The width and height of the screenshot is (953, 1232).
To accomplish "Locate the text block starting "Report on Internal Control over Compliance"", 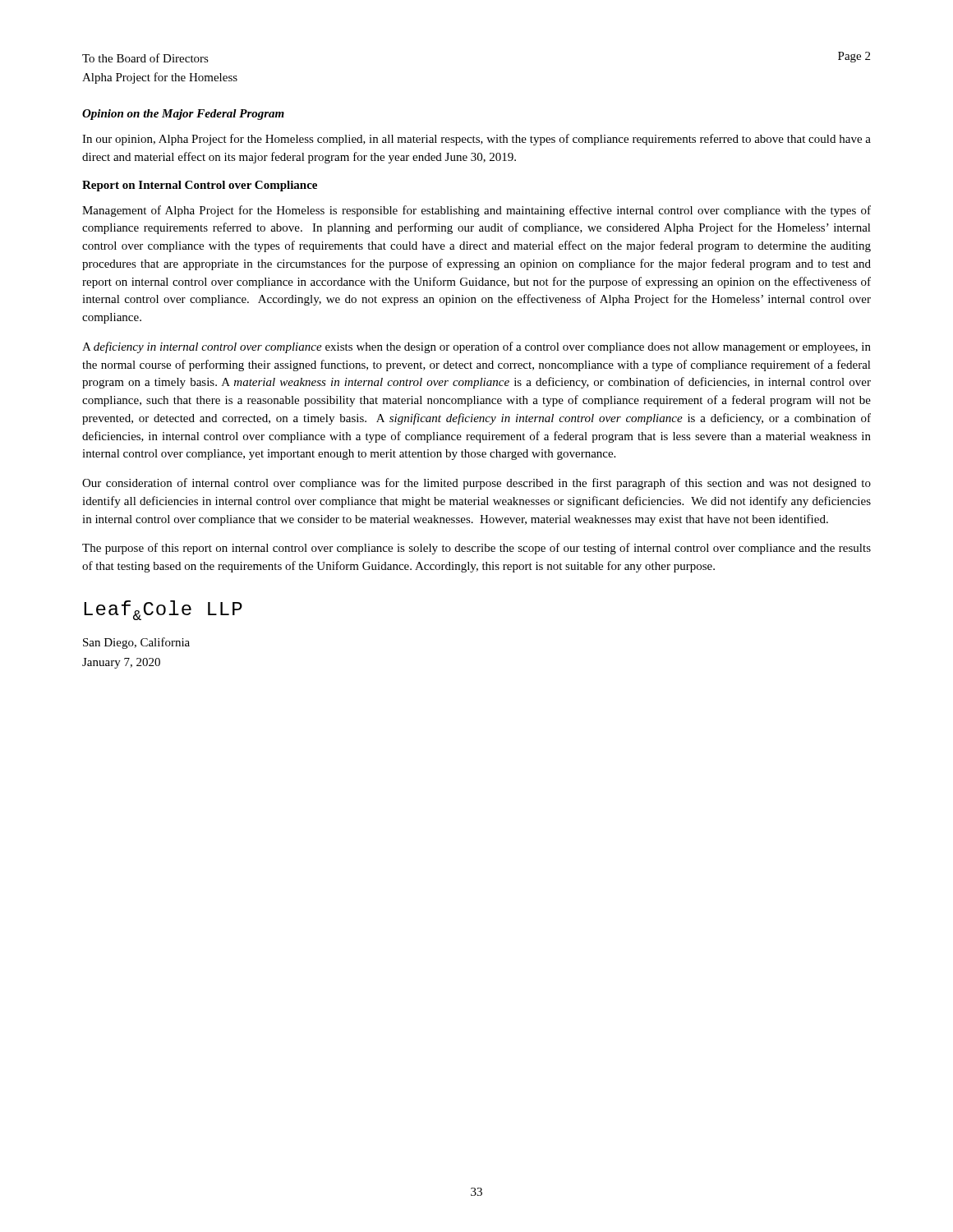I will 200,184.
